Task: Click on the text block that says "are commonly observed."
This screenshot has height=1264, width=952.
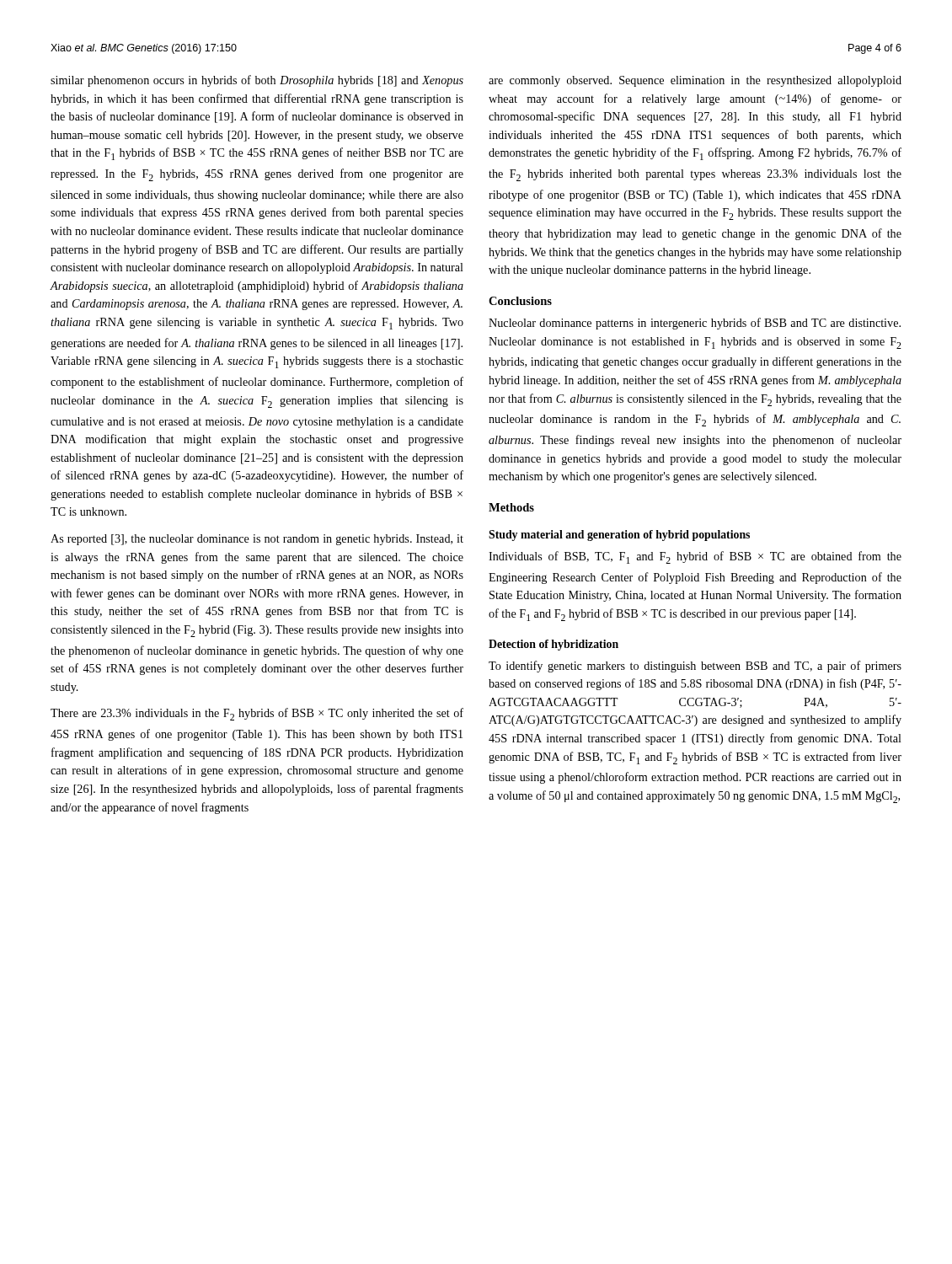Action: pyautogui.click(x=695, y=176)
